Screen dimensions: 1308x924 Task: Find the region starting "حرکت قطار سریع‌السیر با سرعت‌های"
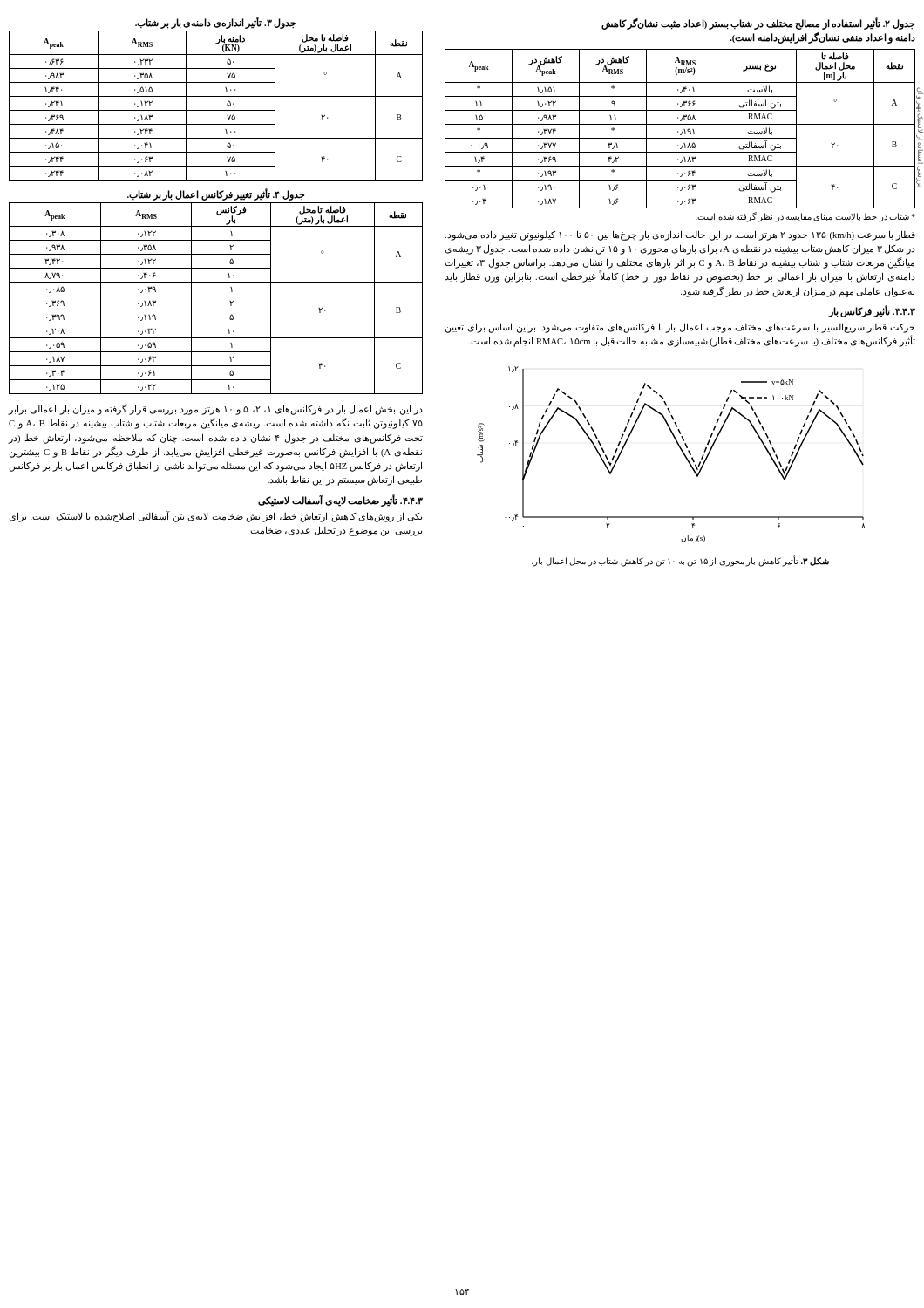[680, 334]
